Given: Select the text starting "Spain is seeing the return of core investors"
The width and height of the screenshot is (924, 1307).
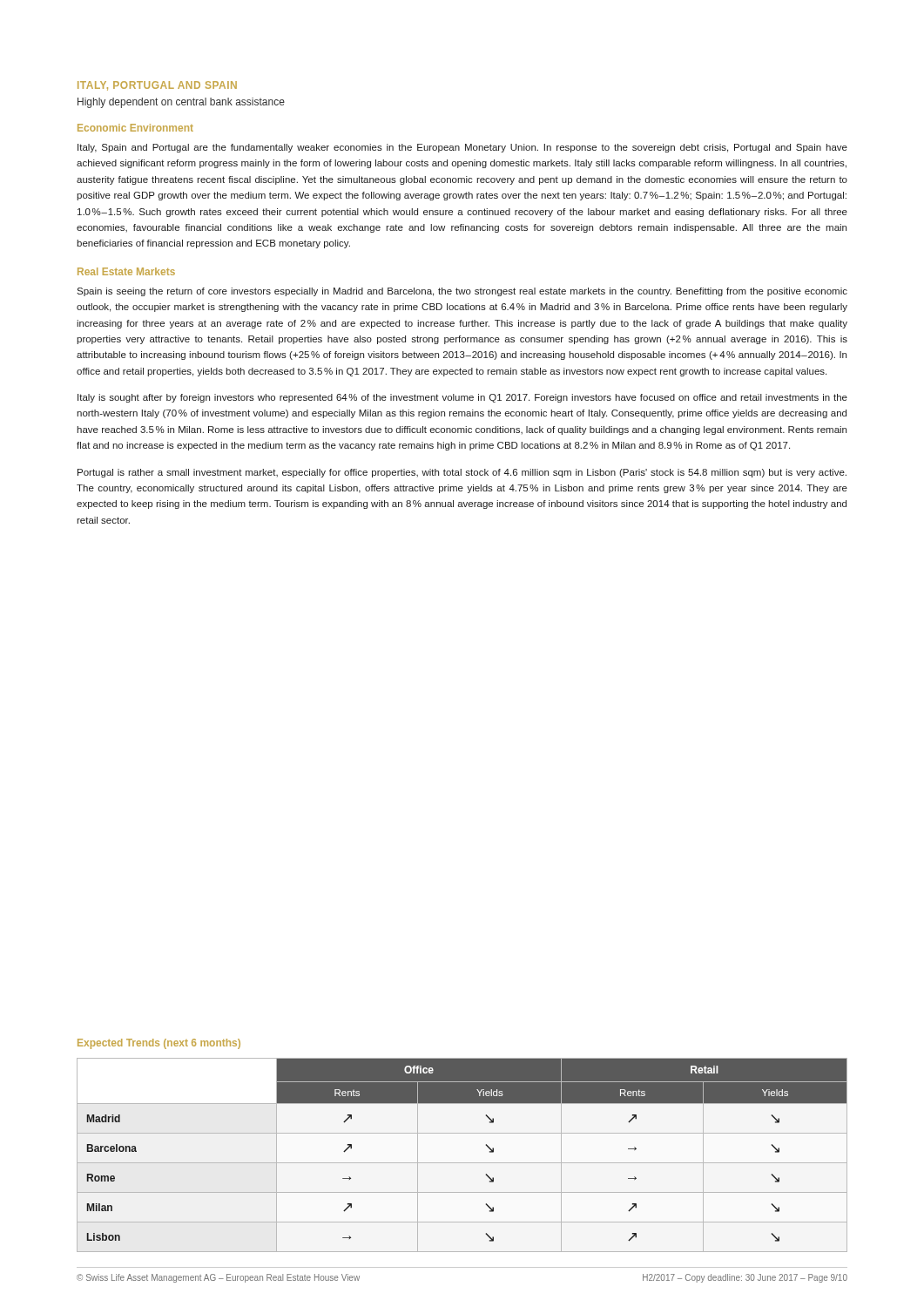Looking at the screenshot, I should (462, 331).
